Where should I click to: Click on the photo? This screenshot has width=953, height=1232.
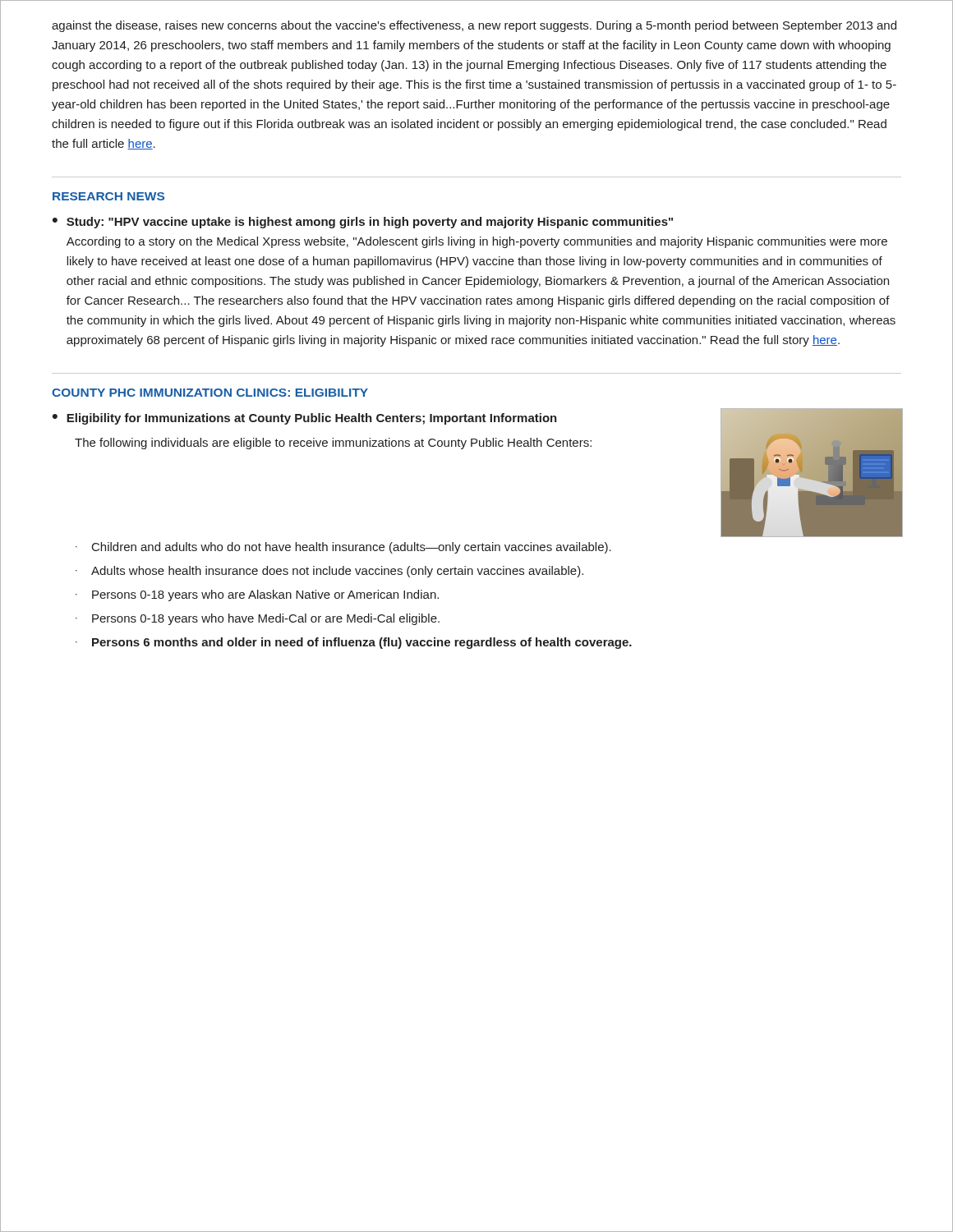pos(811,473)
